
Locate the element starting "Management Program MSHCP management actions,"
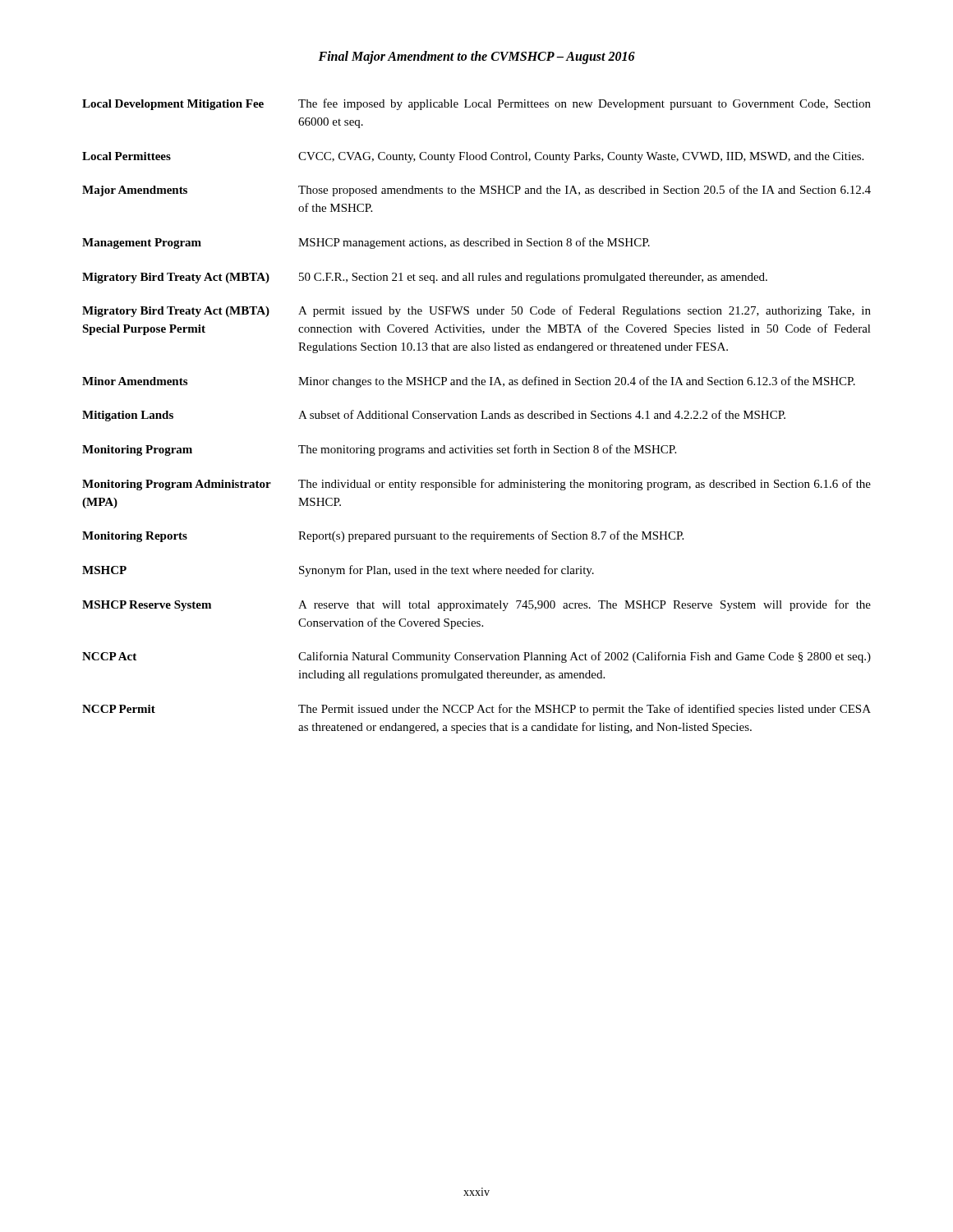pyautogui.click(x=476, y=243)
